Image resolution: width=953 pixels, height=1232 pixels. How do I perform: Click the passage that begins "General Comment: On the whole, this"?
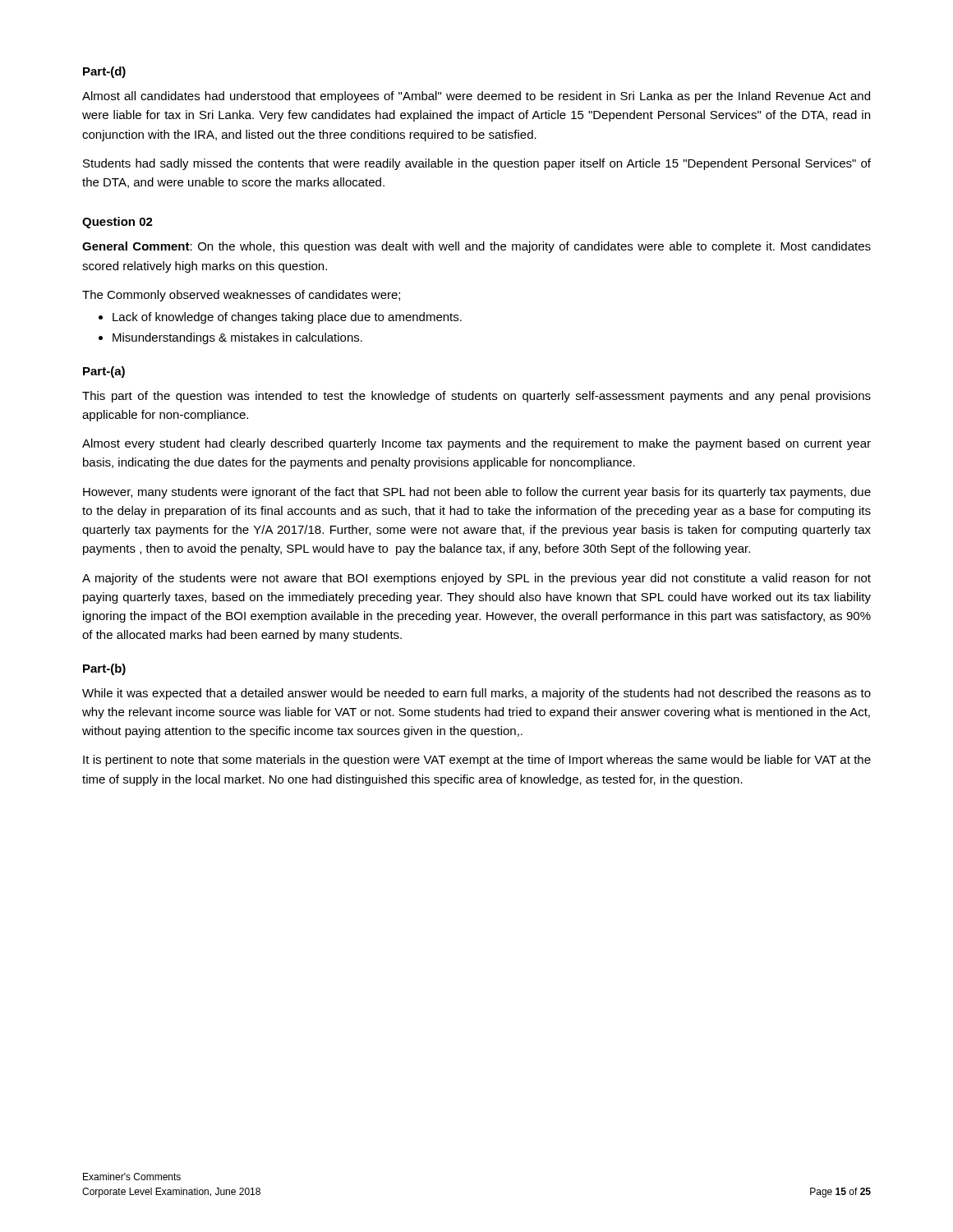(476, 256)
